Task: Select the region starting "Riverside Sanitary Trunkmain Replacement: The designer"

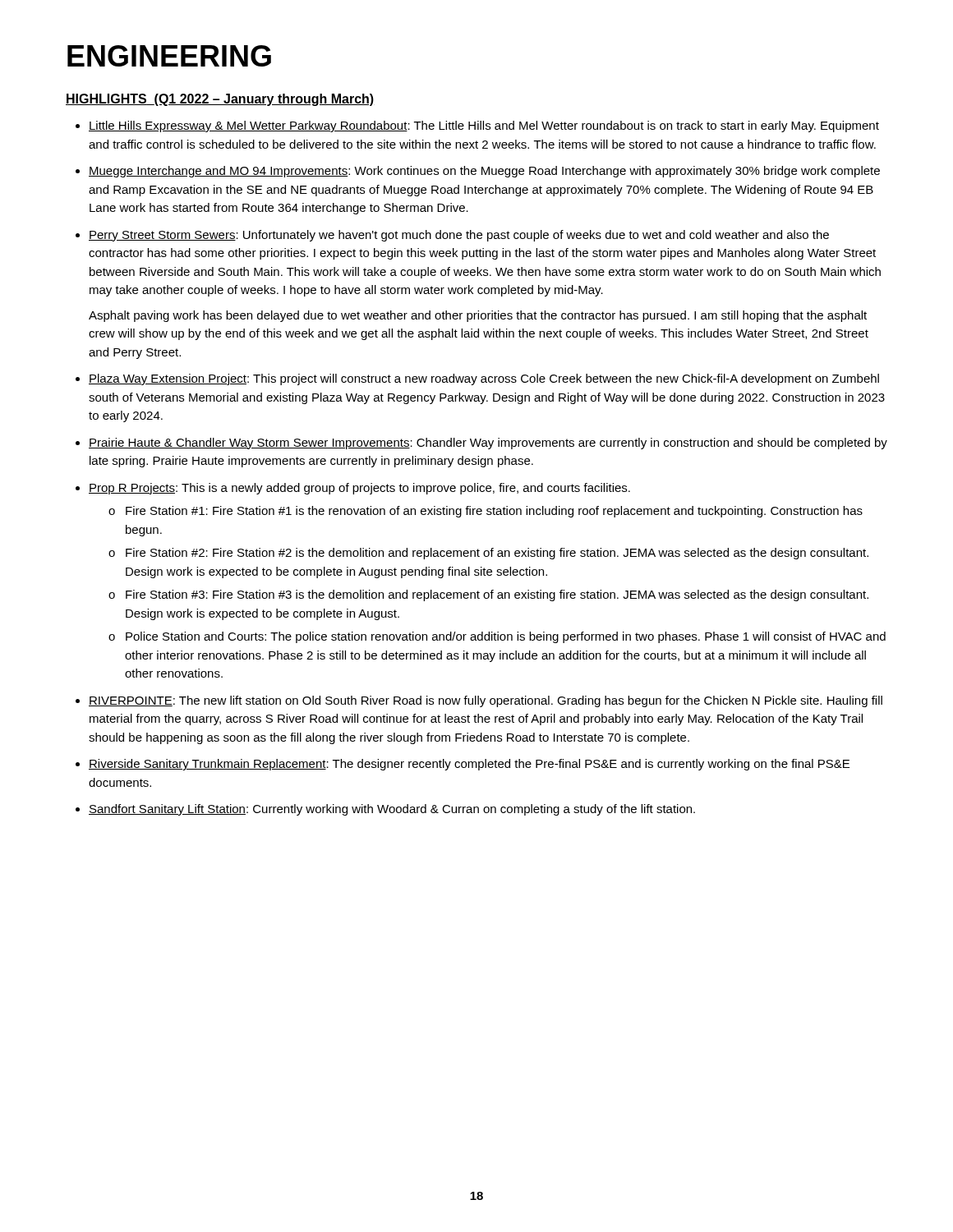Action: [469, 773]
